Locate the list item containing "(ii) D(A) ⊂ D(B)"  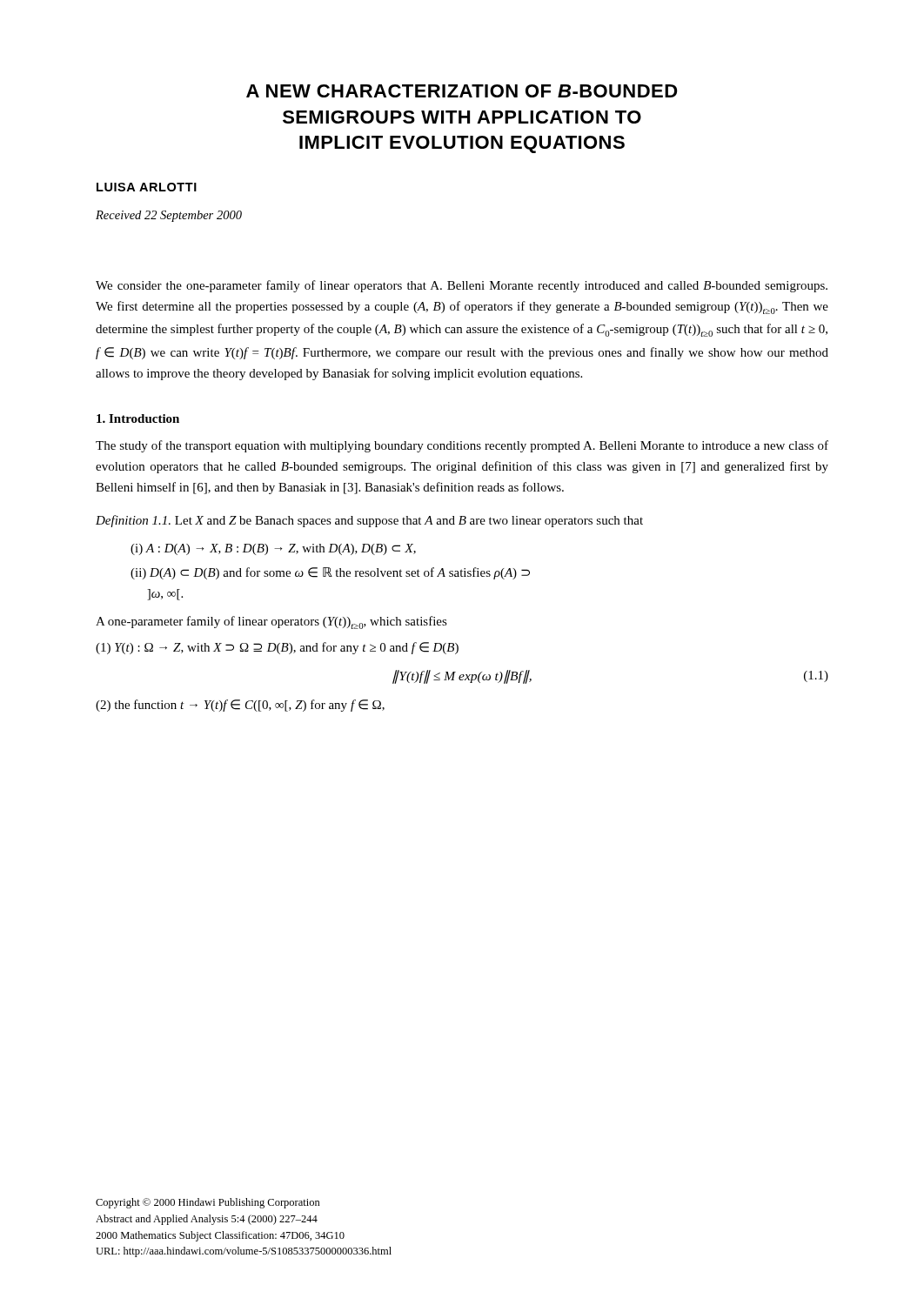331,583
